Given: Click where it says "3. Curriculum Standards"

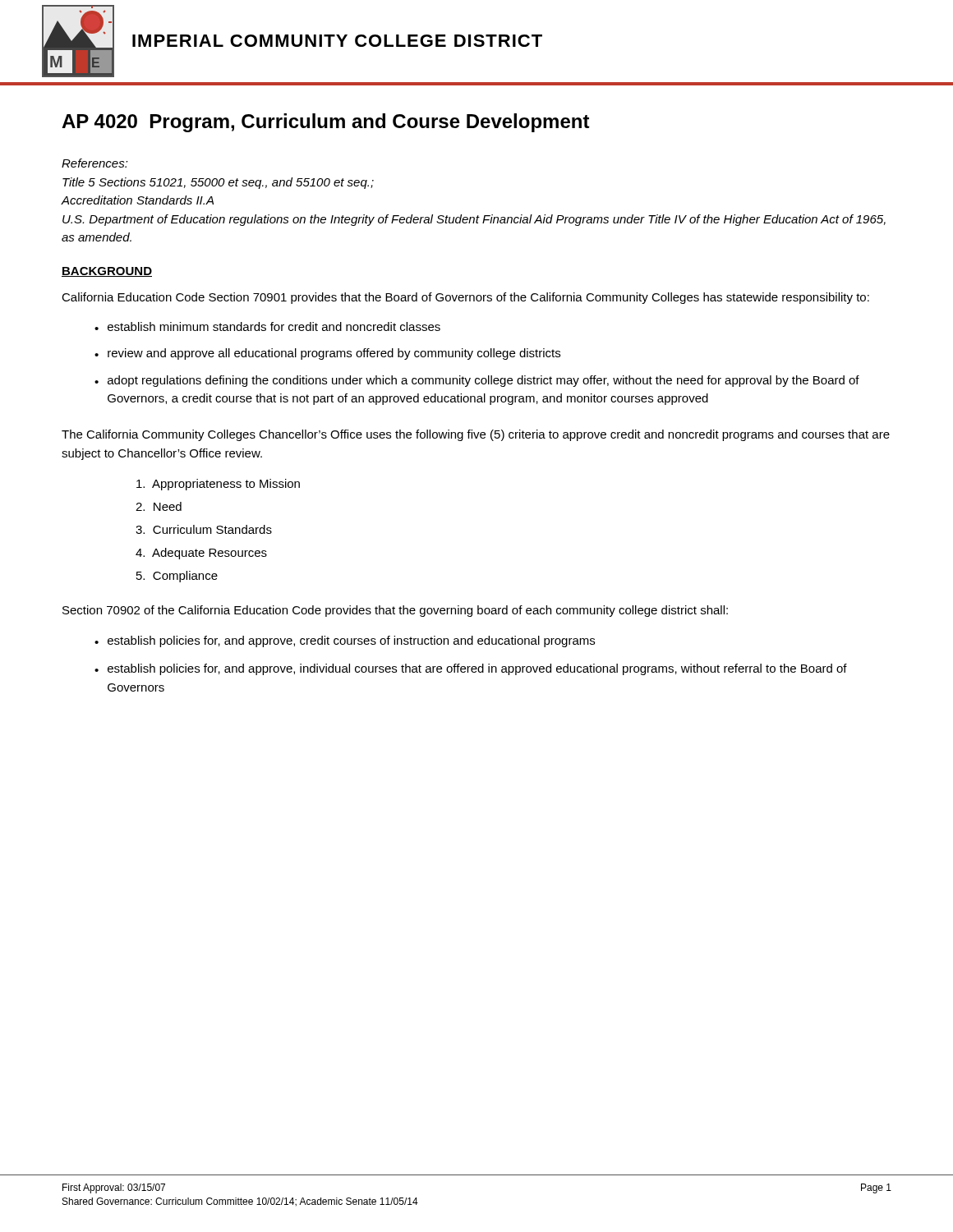Looking at the screenshot, I should (204, 530).
